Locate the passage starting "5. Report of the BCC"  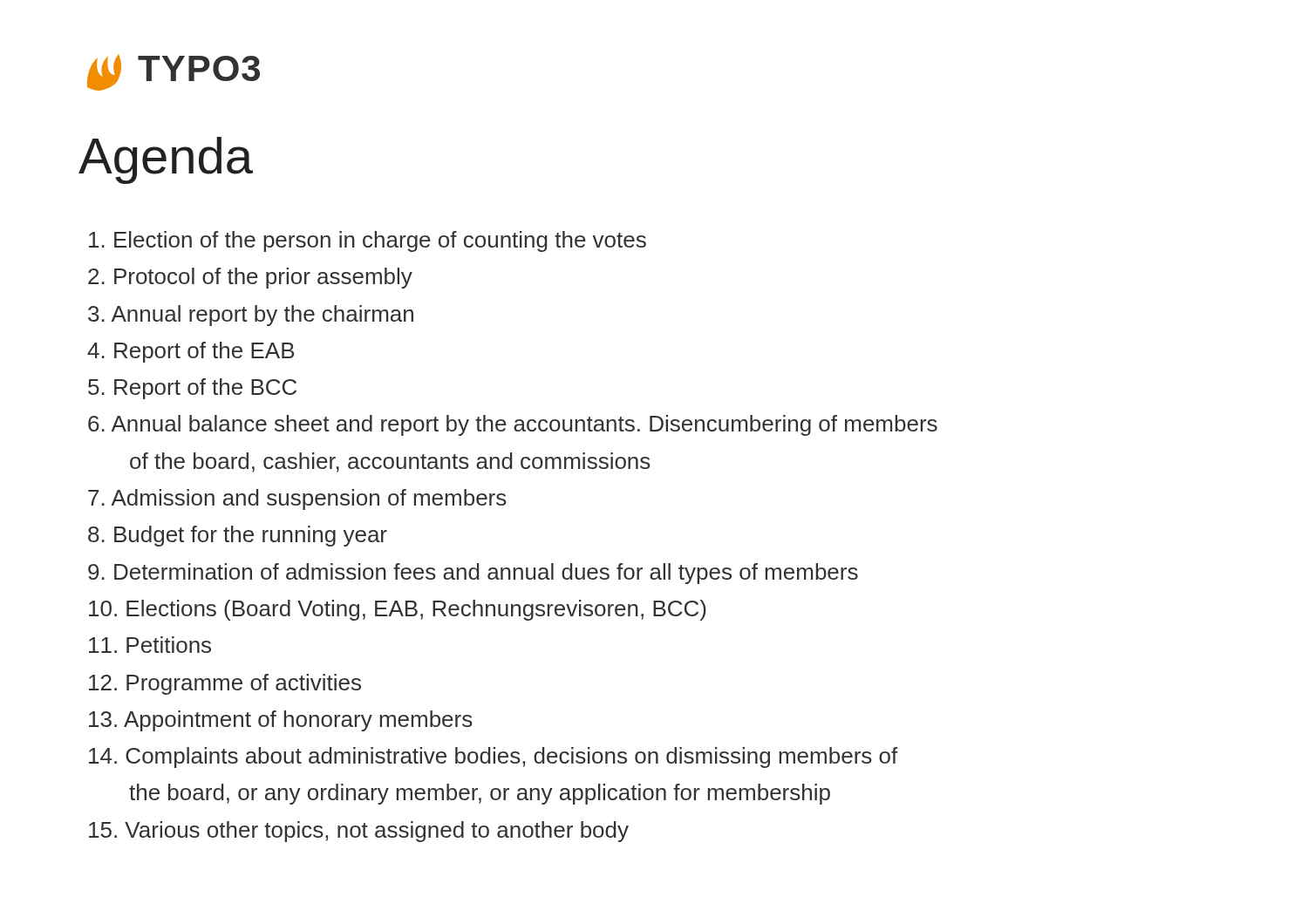[x=192, y=387]
